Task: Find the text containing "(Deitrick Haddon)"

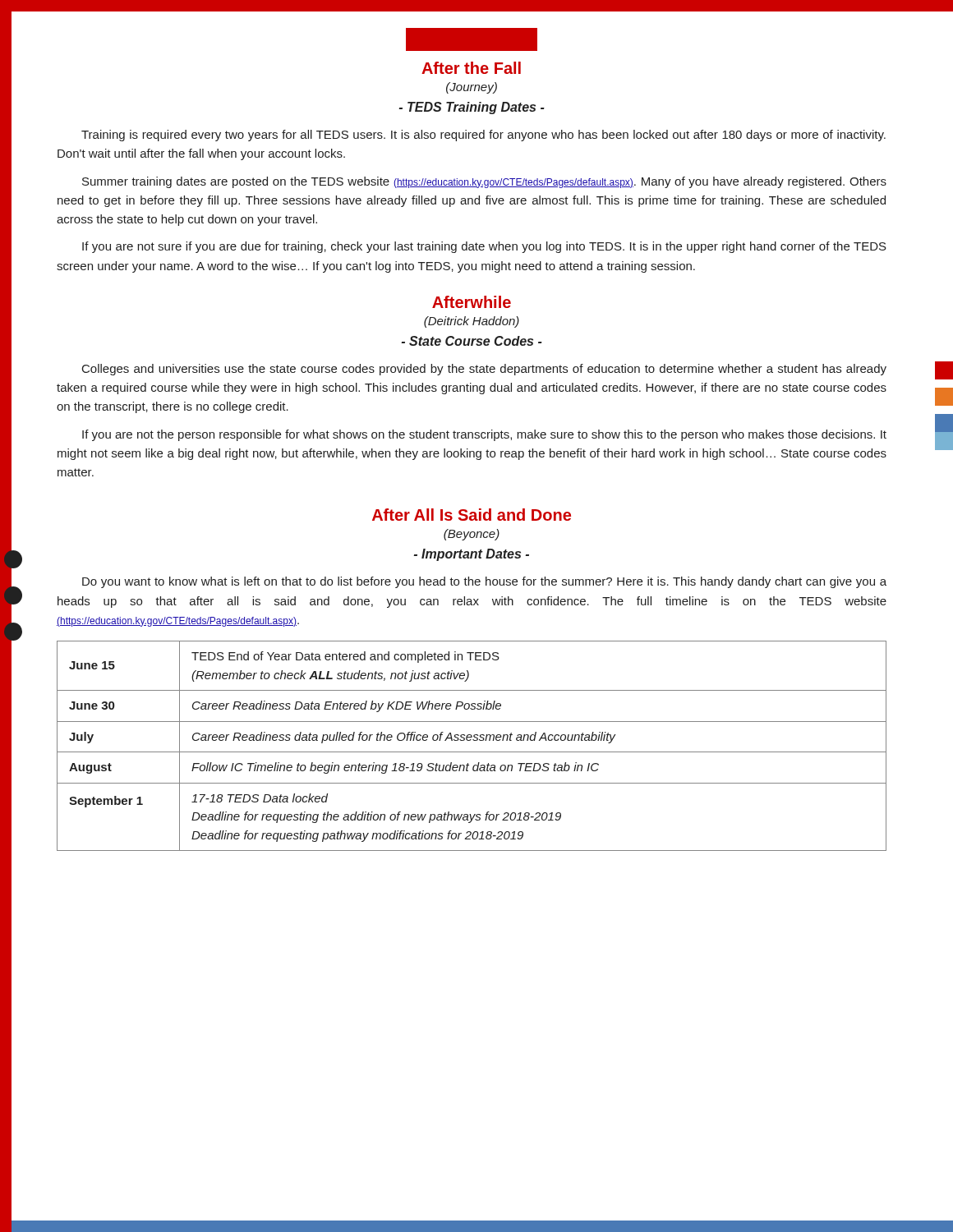Action: pos(472,321)
